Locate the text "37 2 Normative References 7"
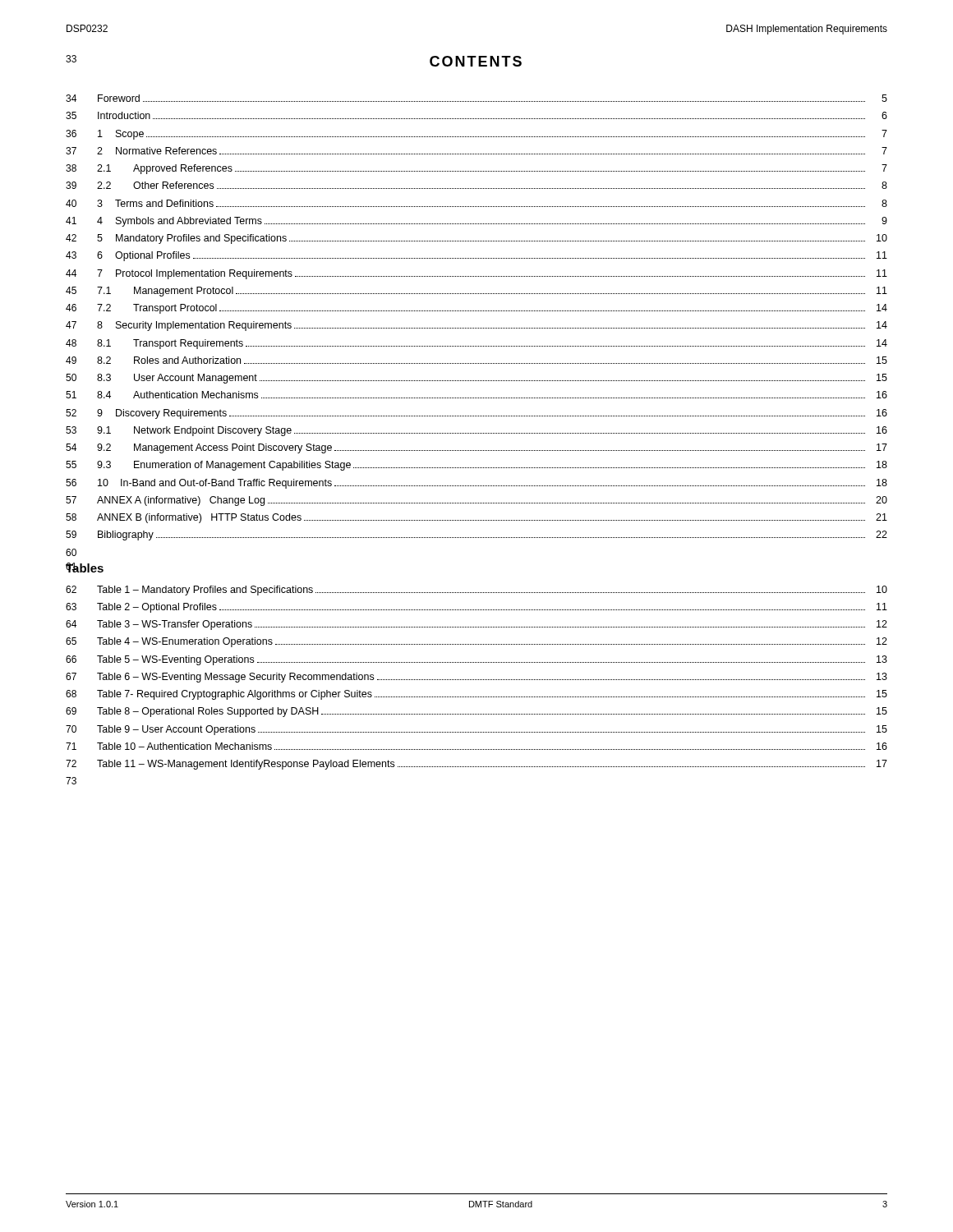This screenshot has height=1232, width=953. tap(476, 151)
